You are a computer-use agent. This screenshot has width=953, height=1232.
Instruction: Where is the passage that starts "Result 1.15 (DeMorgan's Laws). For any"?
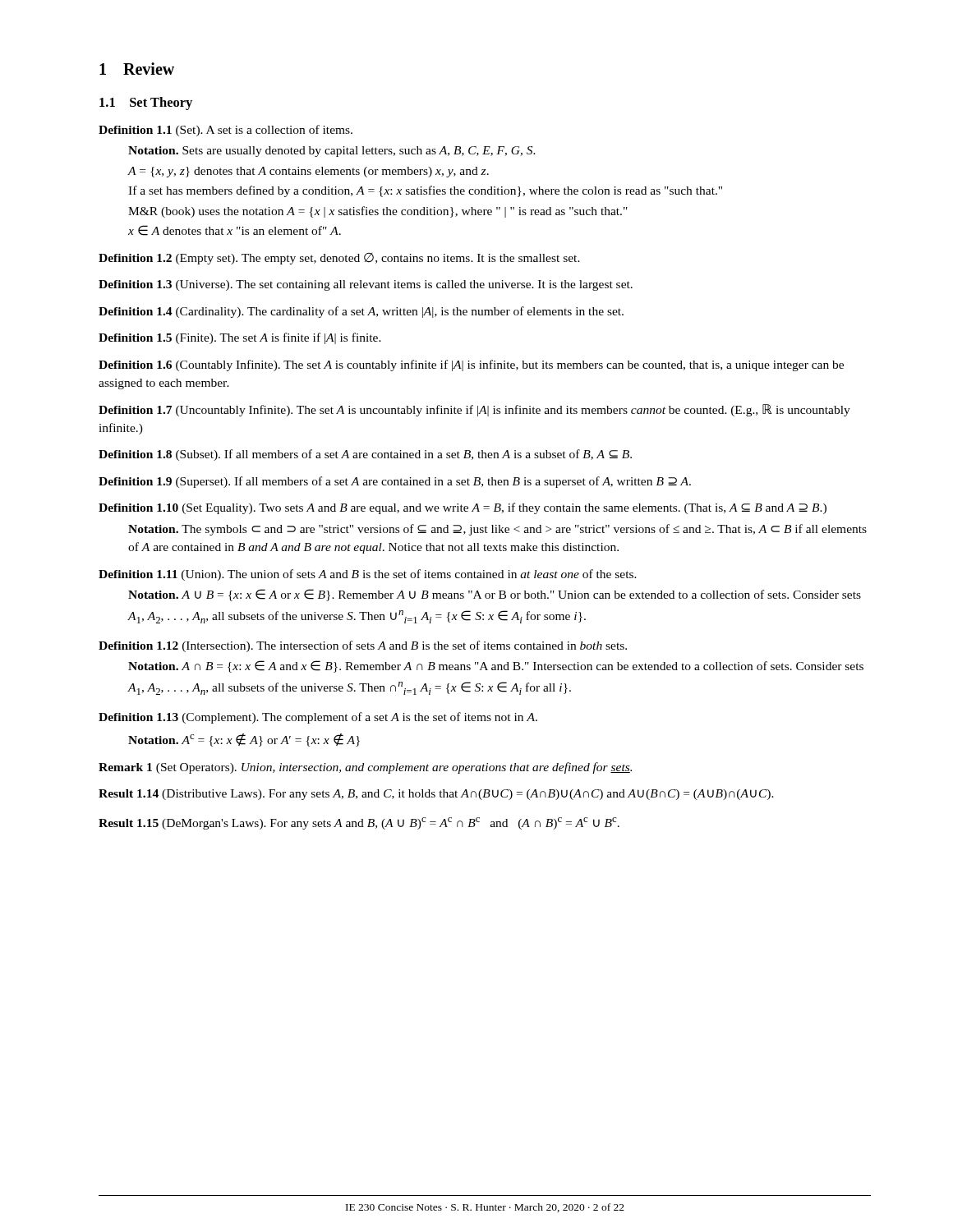coord(485,822)
